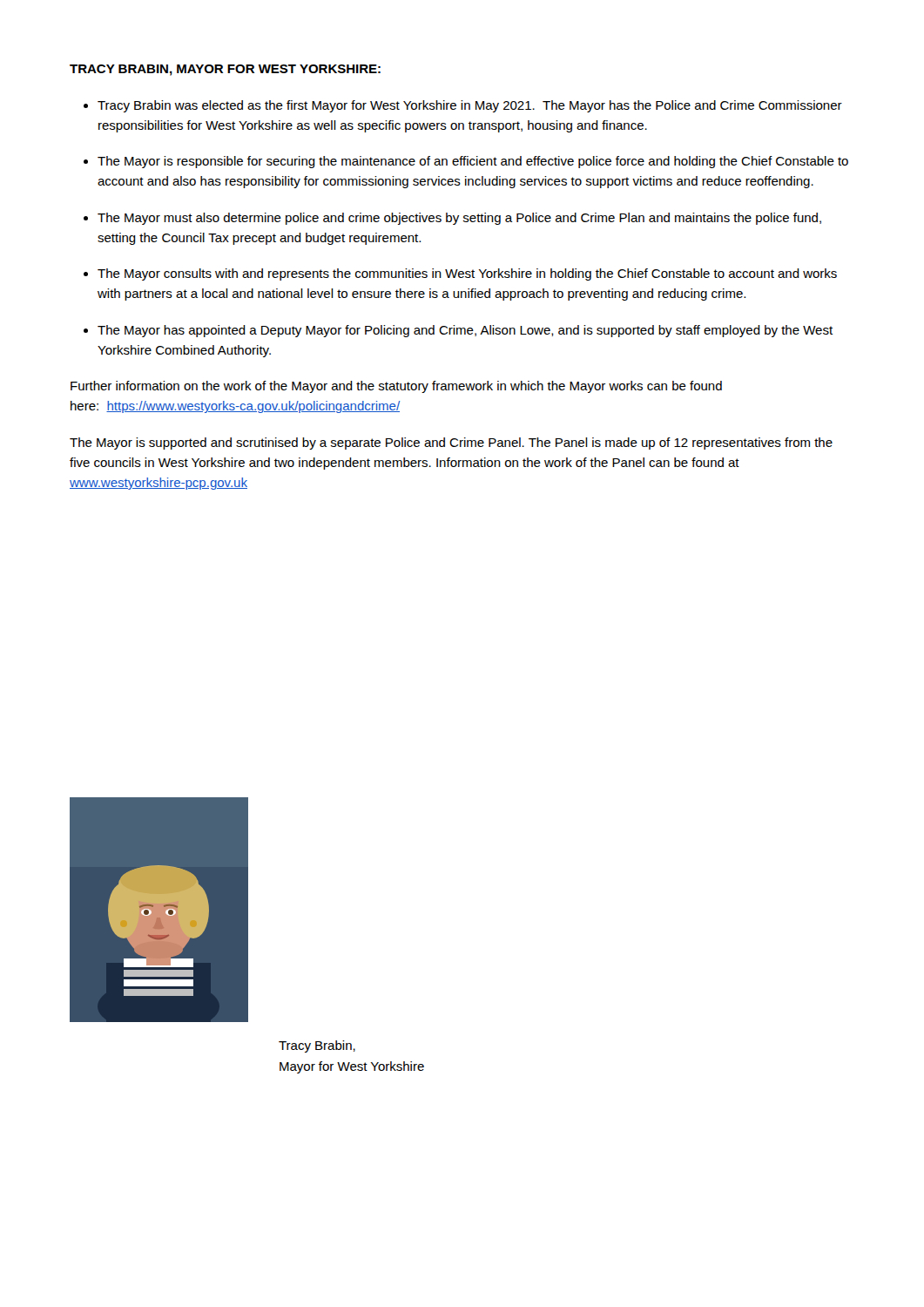924x1307 pixels.
Task: Locate the block of text that opens with "The Mayor has appointed"
Action: pyautogui.click(x=476, y=340)
